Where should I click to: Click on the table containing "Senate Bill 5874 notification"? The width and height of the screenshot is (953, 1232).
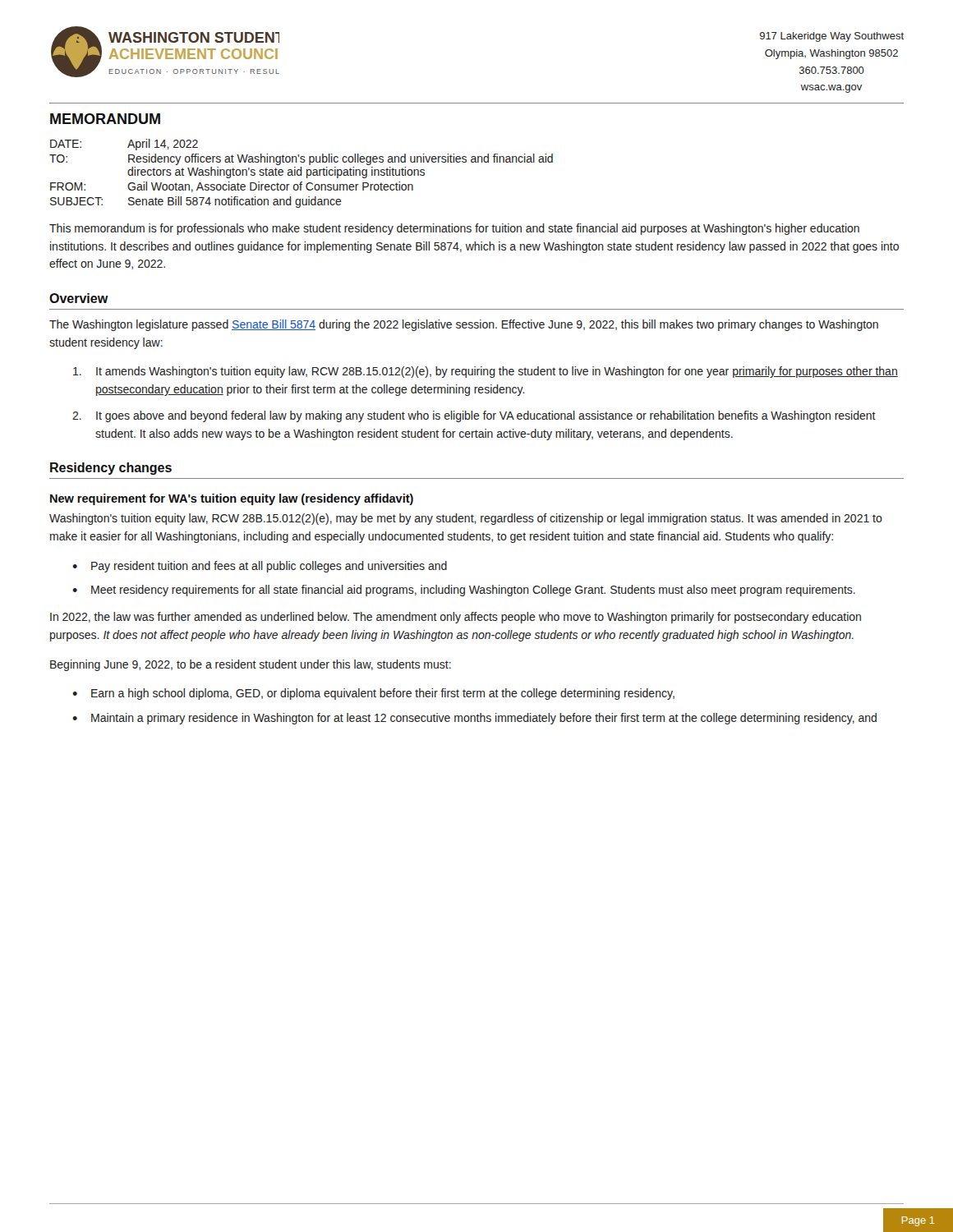476,172
